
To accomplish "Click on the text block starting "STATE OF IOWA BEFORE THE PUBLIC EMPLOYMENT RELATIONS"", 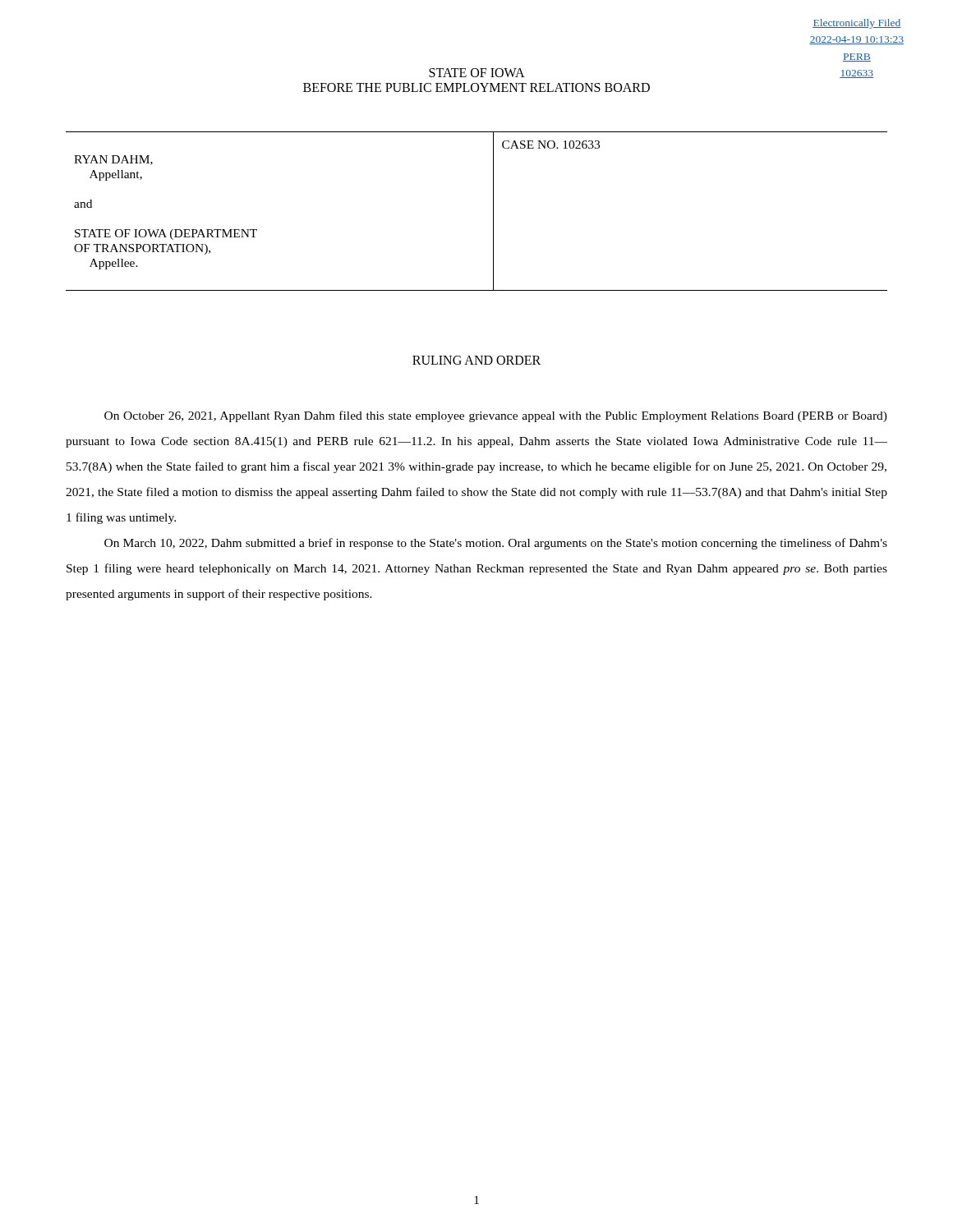I will tap(476, 80).
